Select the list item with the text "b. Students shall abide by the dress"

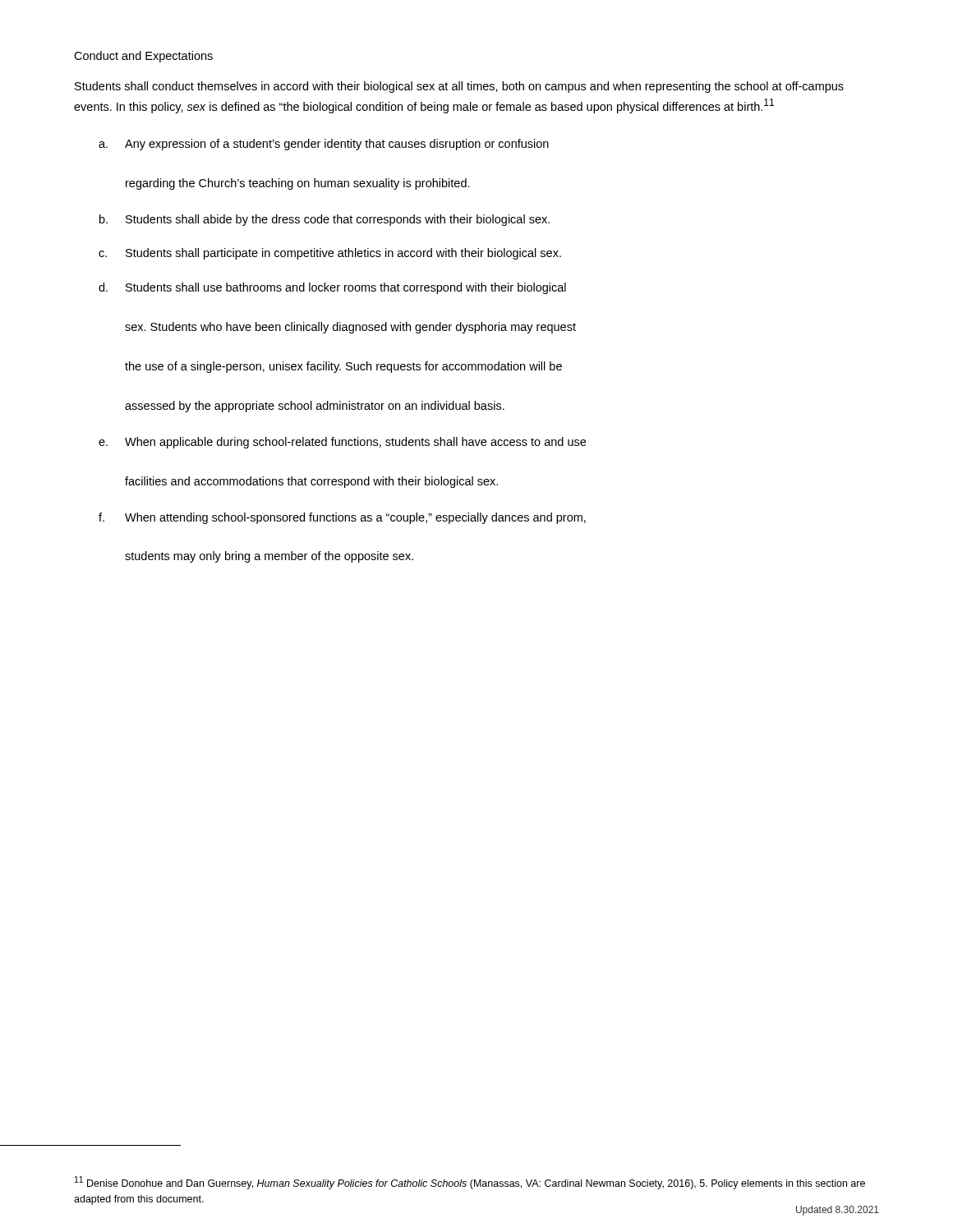click(489, 220)
